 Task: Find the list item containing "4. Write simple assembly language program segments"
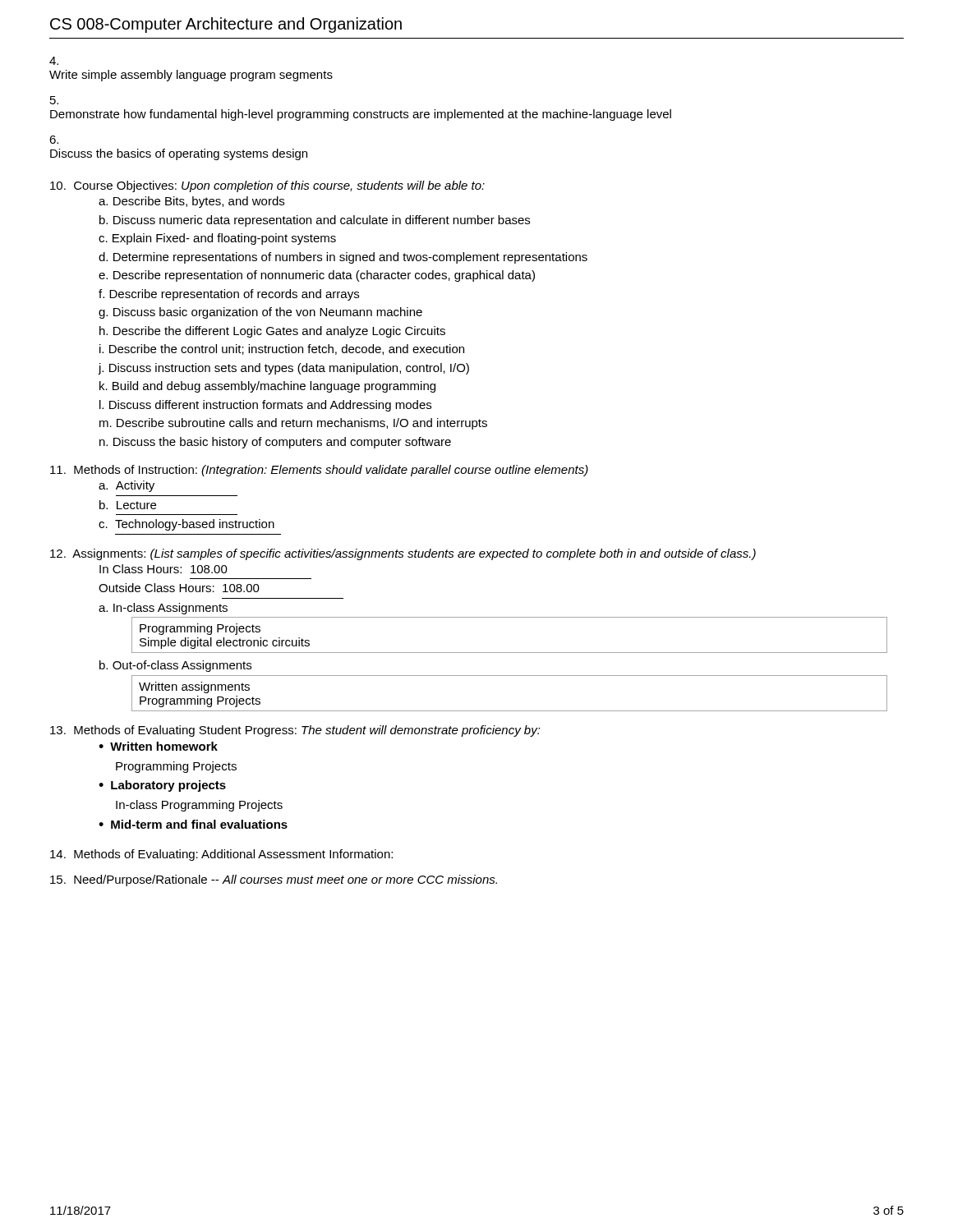(54, 61)
